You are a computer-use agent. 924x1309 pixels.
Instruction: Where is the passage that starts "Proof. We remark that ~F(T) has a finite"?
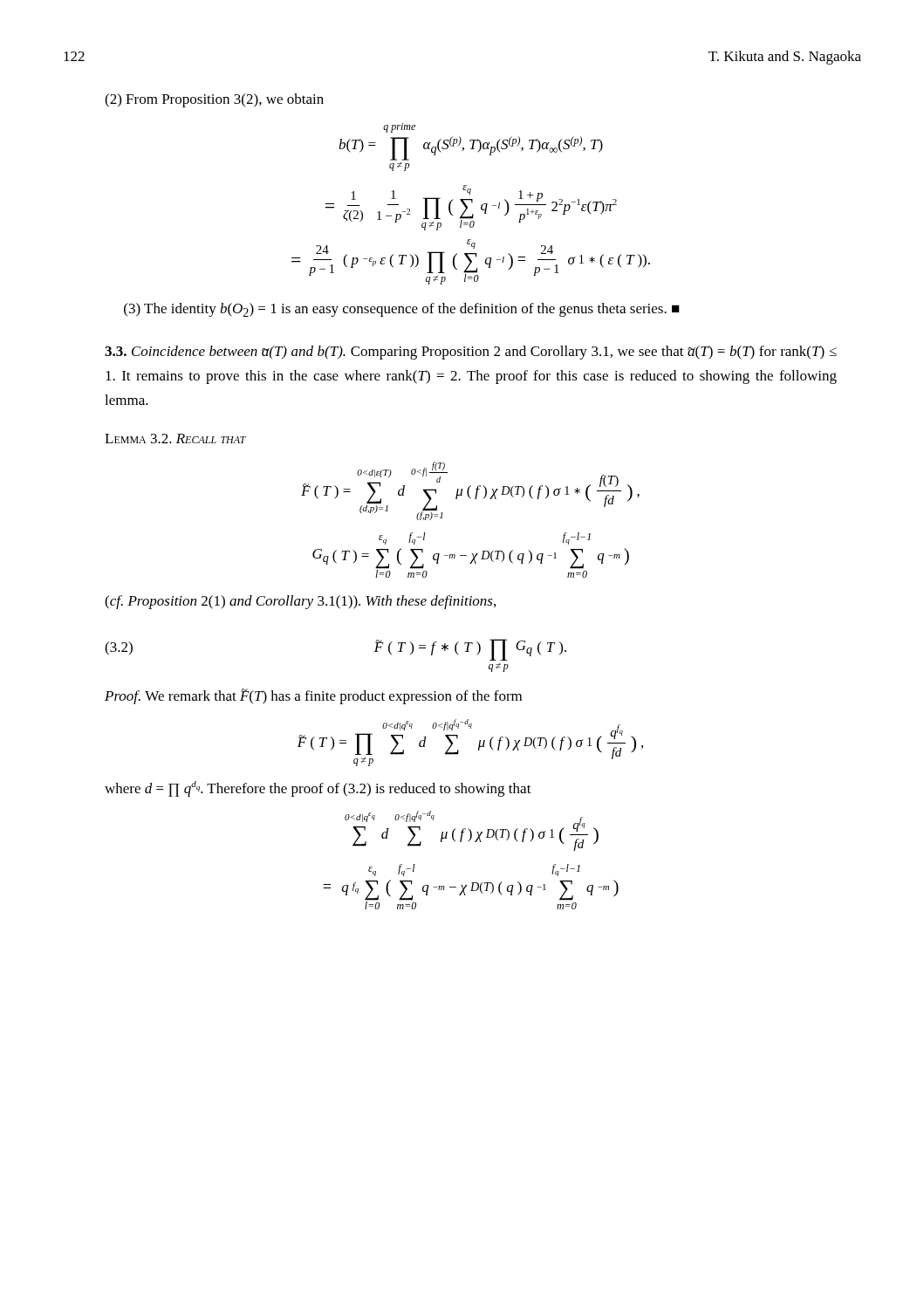314,696
